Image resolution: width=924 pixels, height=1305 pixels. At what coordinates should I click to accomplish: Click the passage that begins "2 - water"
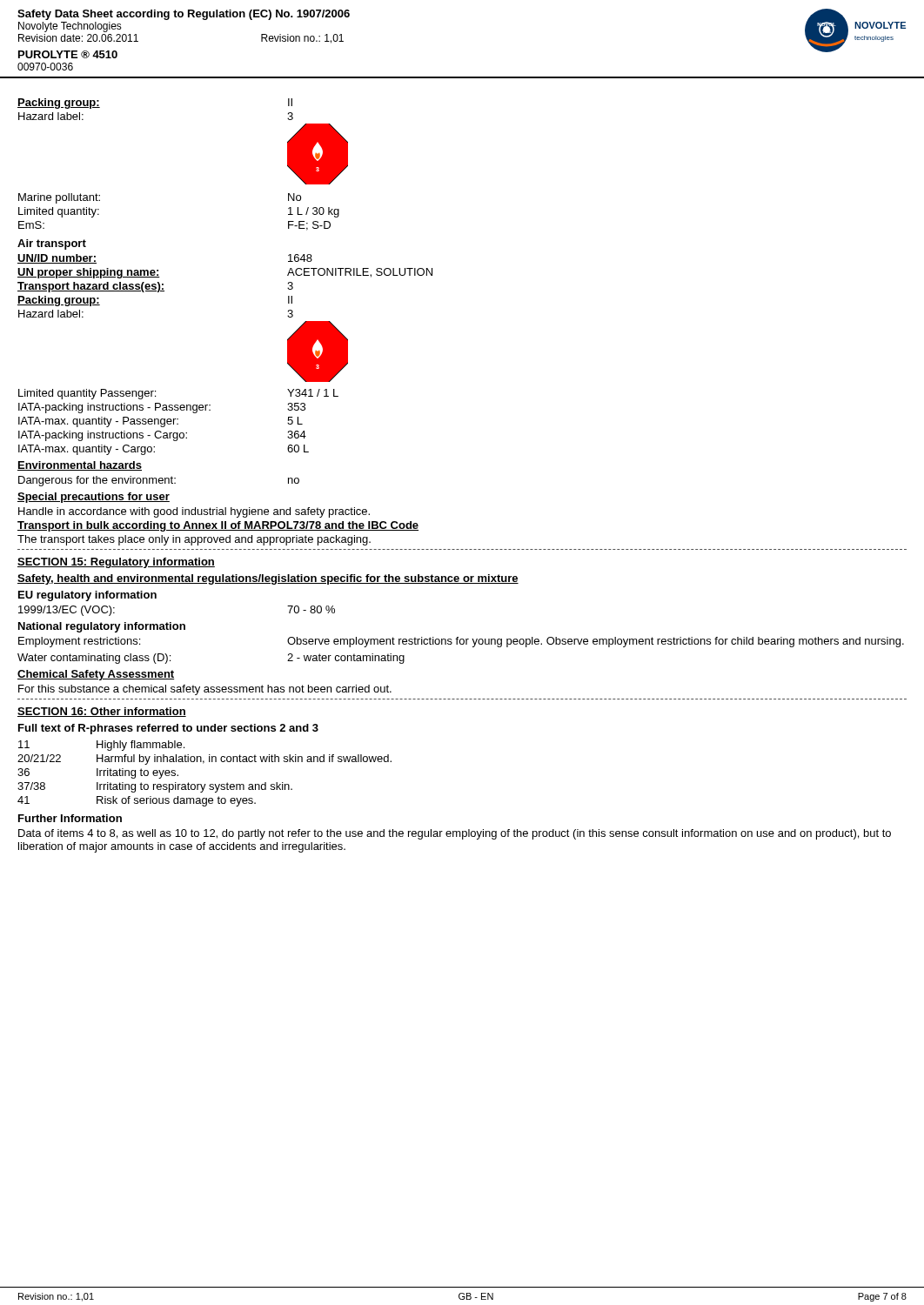tap(346, 657)
